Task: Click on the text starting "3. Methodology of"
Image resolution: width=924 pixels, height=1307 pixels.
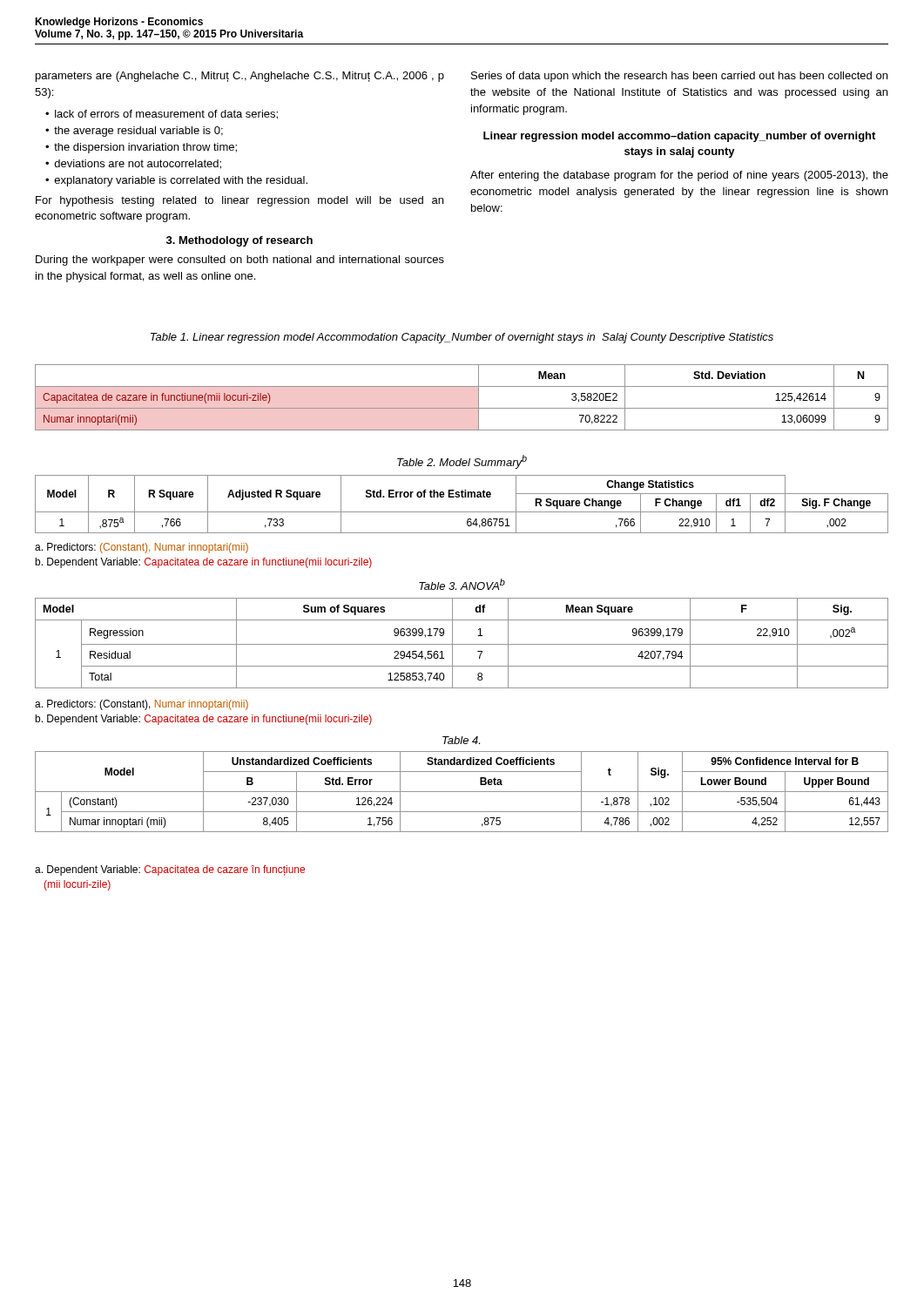Action: coord(239,240)
